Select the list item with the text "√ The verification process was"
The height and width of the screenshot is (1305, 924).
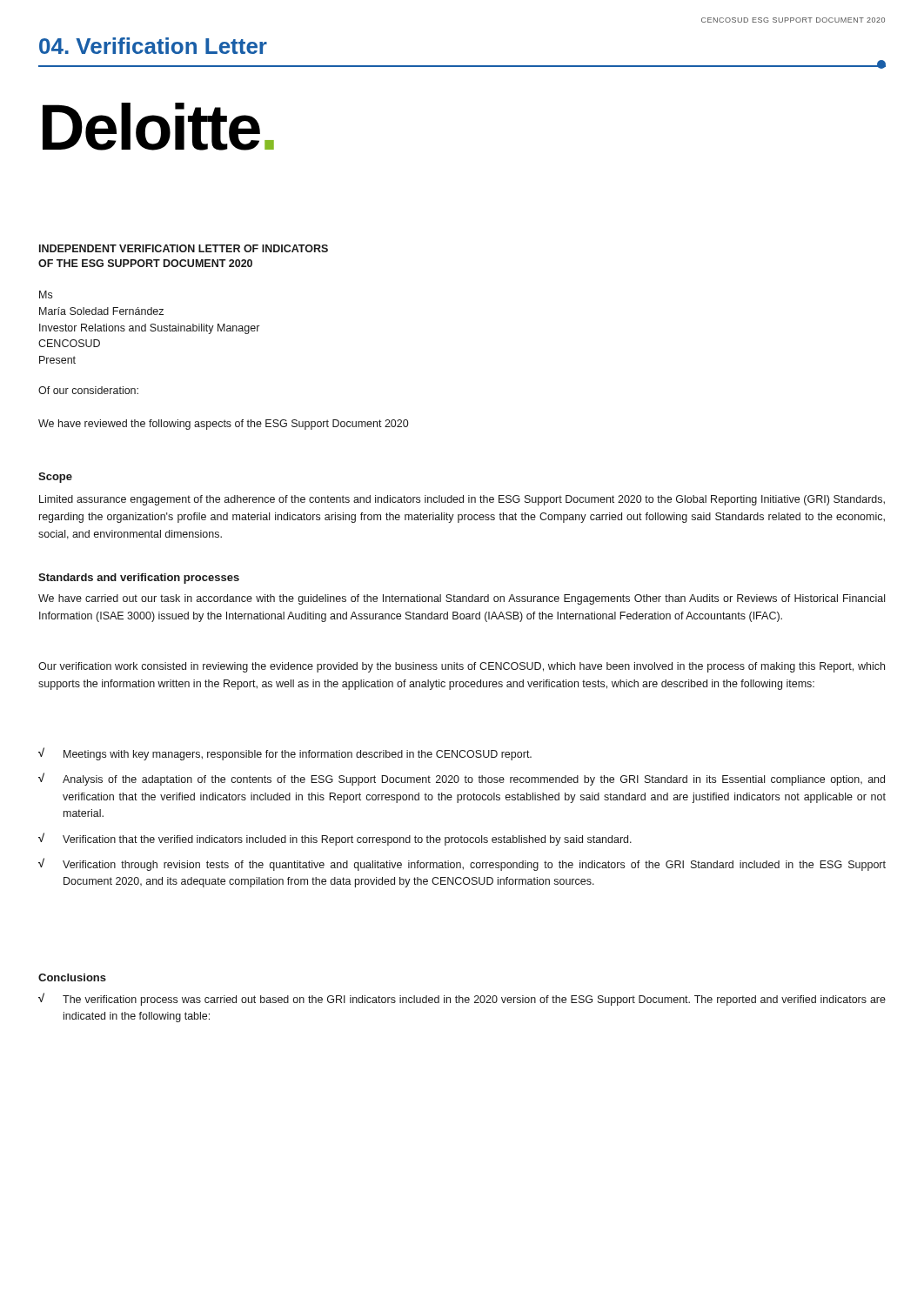click(462, 1009)
